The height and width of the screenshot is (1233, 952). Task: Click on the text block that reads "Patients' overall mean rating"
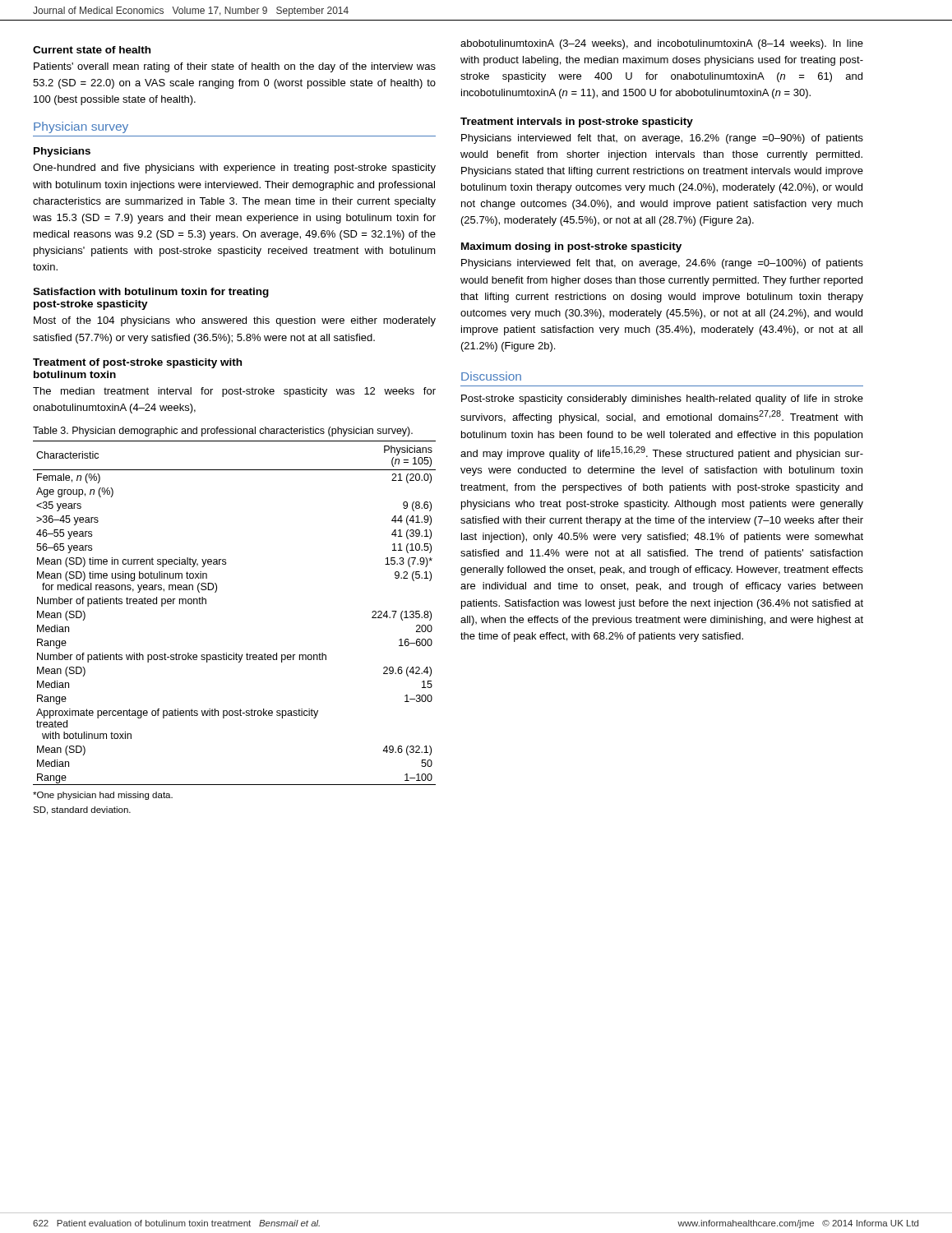[x=234, y=83]
